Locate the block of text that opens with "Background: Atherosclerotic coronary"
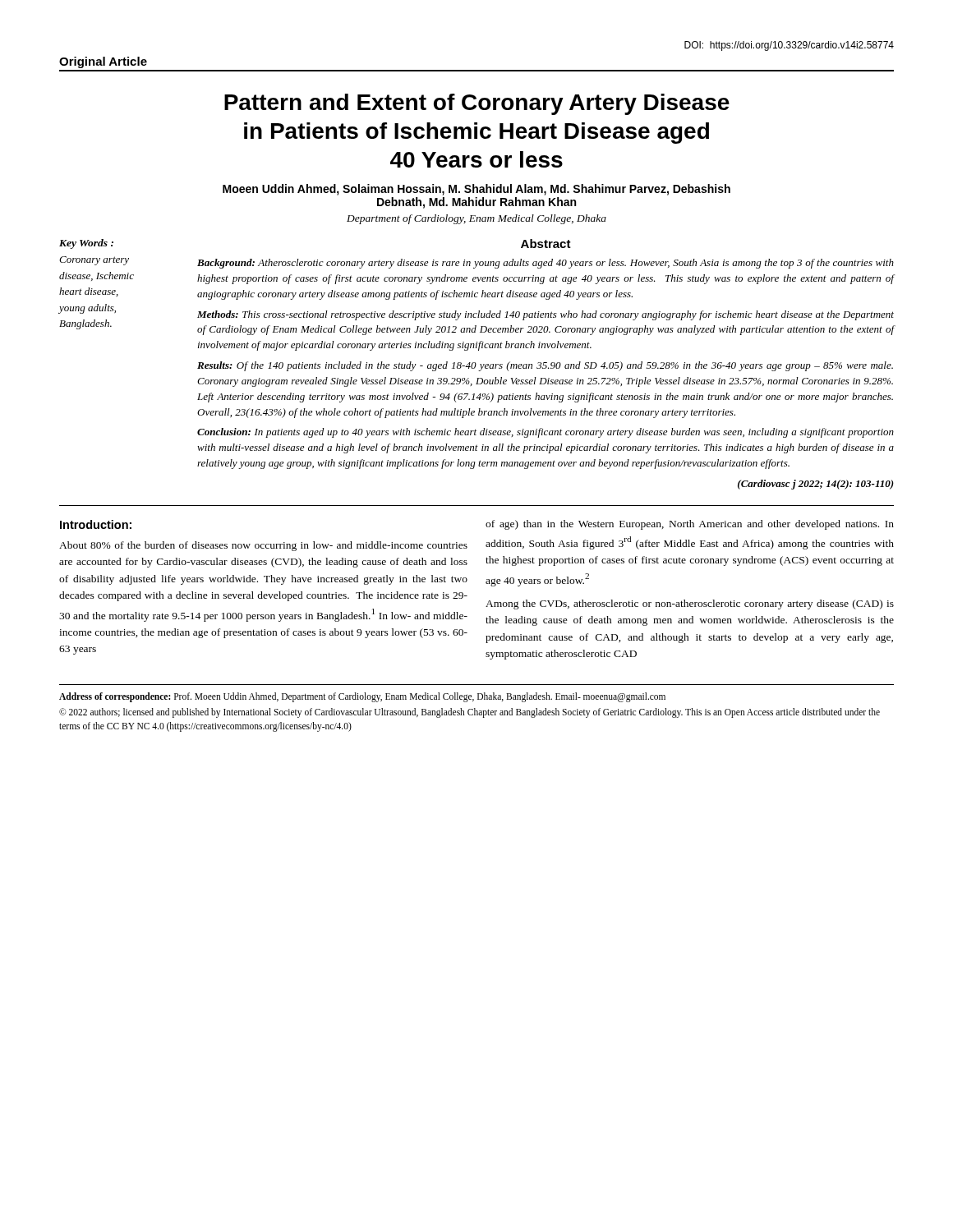 coord(545,363)
